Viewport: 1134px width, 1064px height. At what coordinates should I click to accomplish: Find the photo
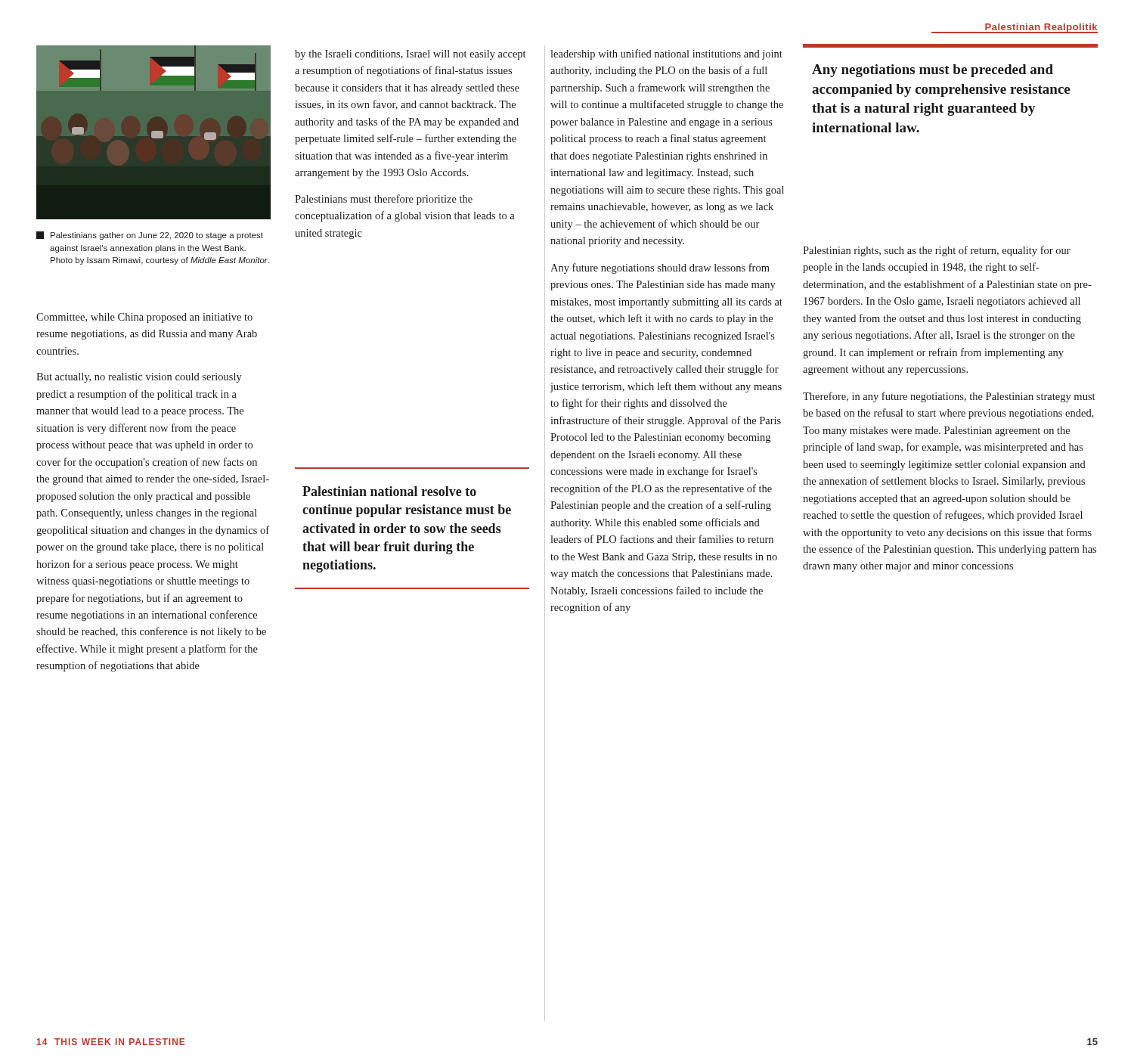pos(153,132)
